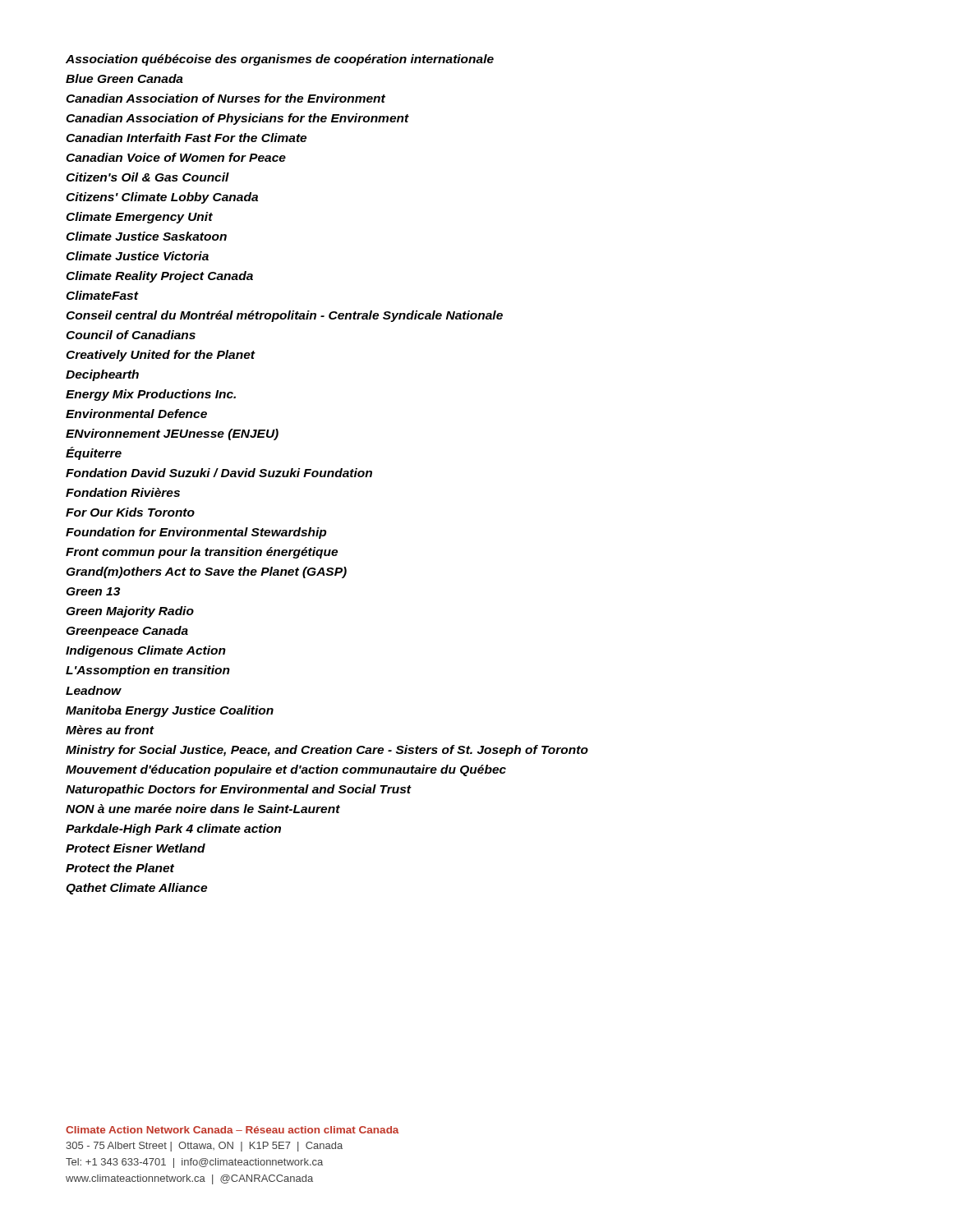Select the passage starting "Grand(m)others Act to Save the Planet"
The width and height of the screenshot is (953, 1232).
pyautogui.click(x=206, y=572)
